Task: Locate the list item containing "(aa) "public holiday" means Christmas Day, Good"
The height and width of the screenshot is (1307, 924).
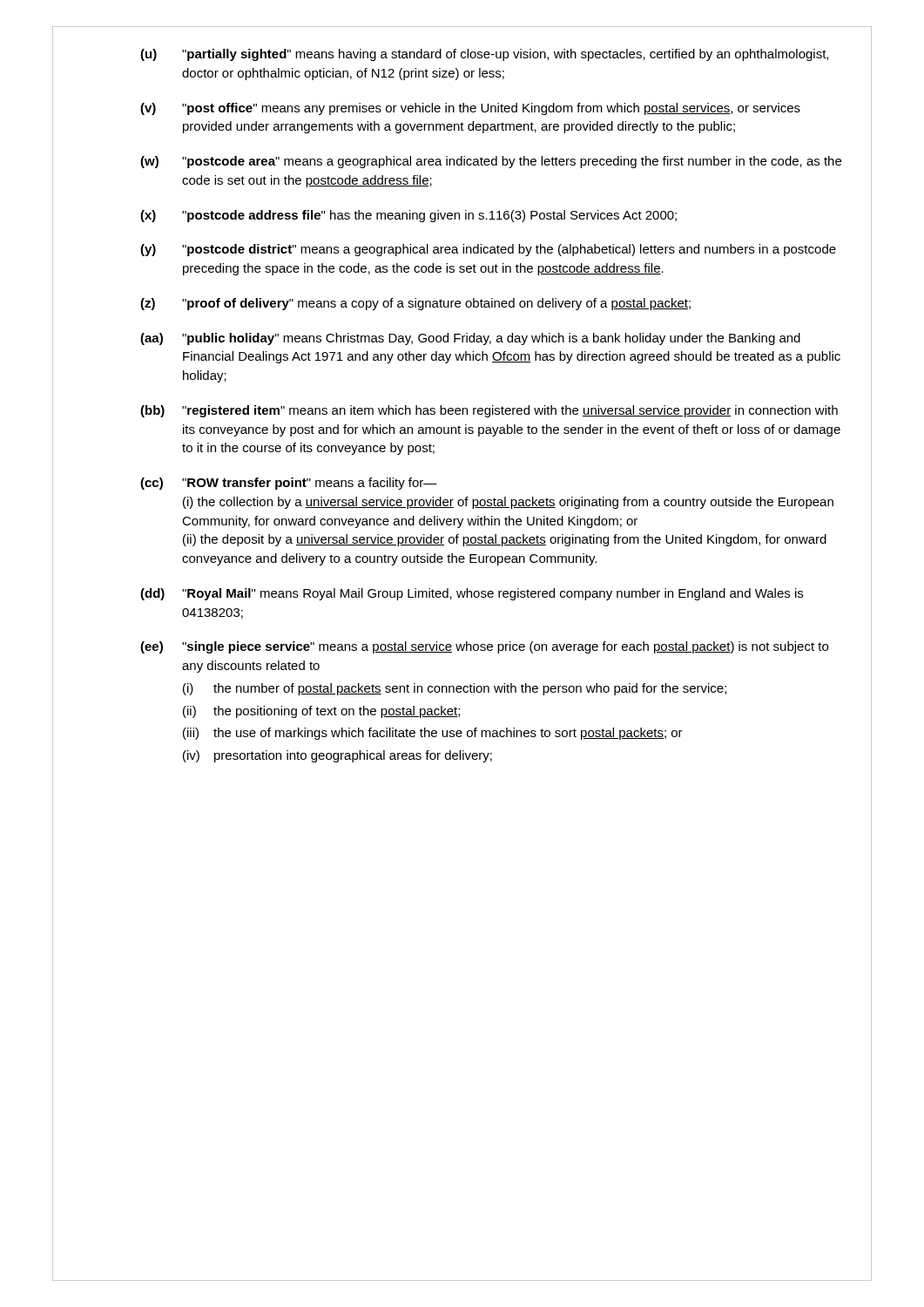Action: point(492,356)
